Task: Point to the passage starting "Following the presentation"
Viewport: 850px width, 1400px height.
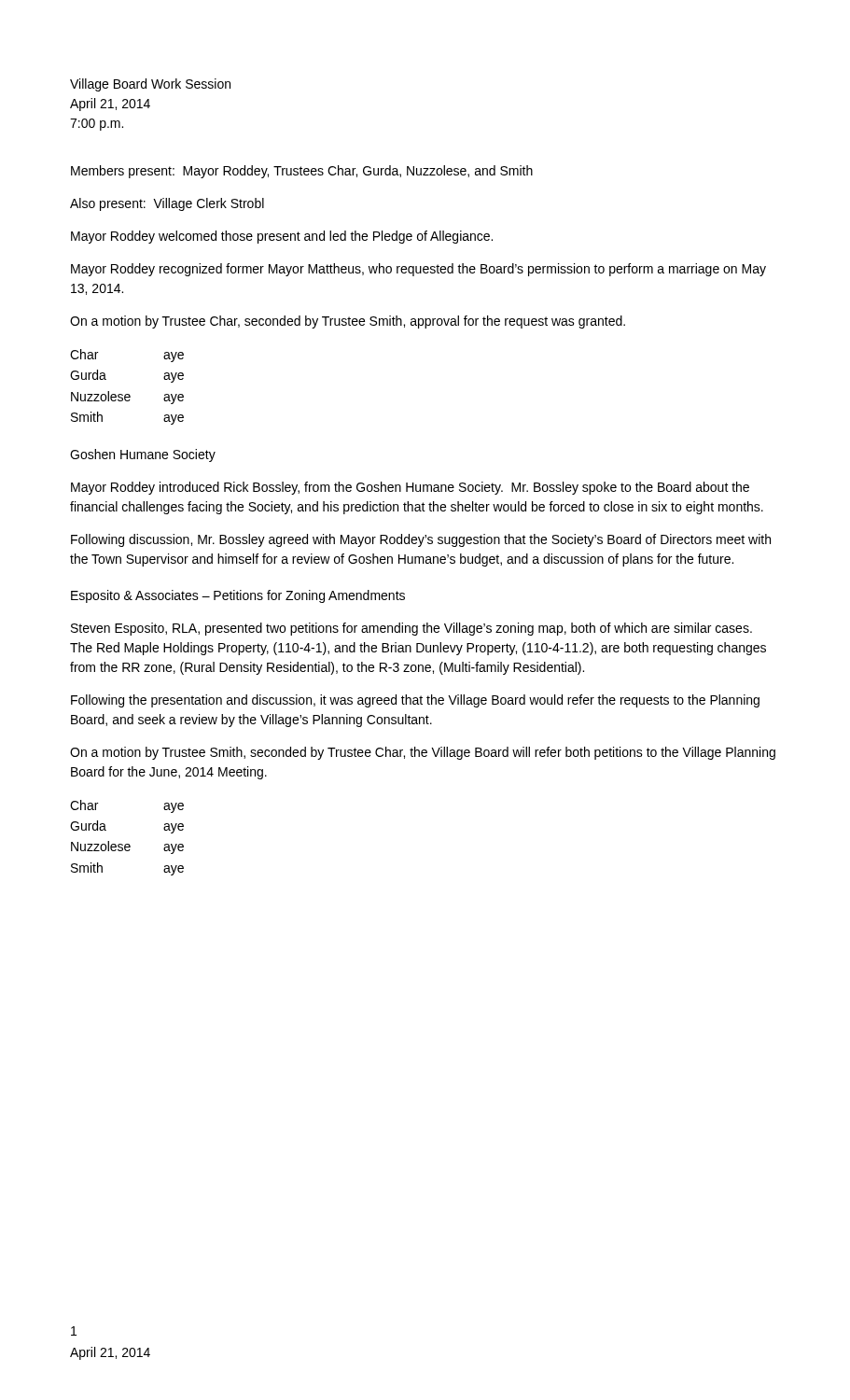Action: tap(415, 709)
